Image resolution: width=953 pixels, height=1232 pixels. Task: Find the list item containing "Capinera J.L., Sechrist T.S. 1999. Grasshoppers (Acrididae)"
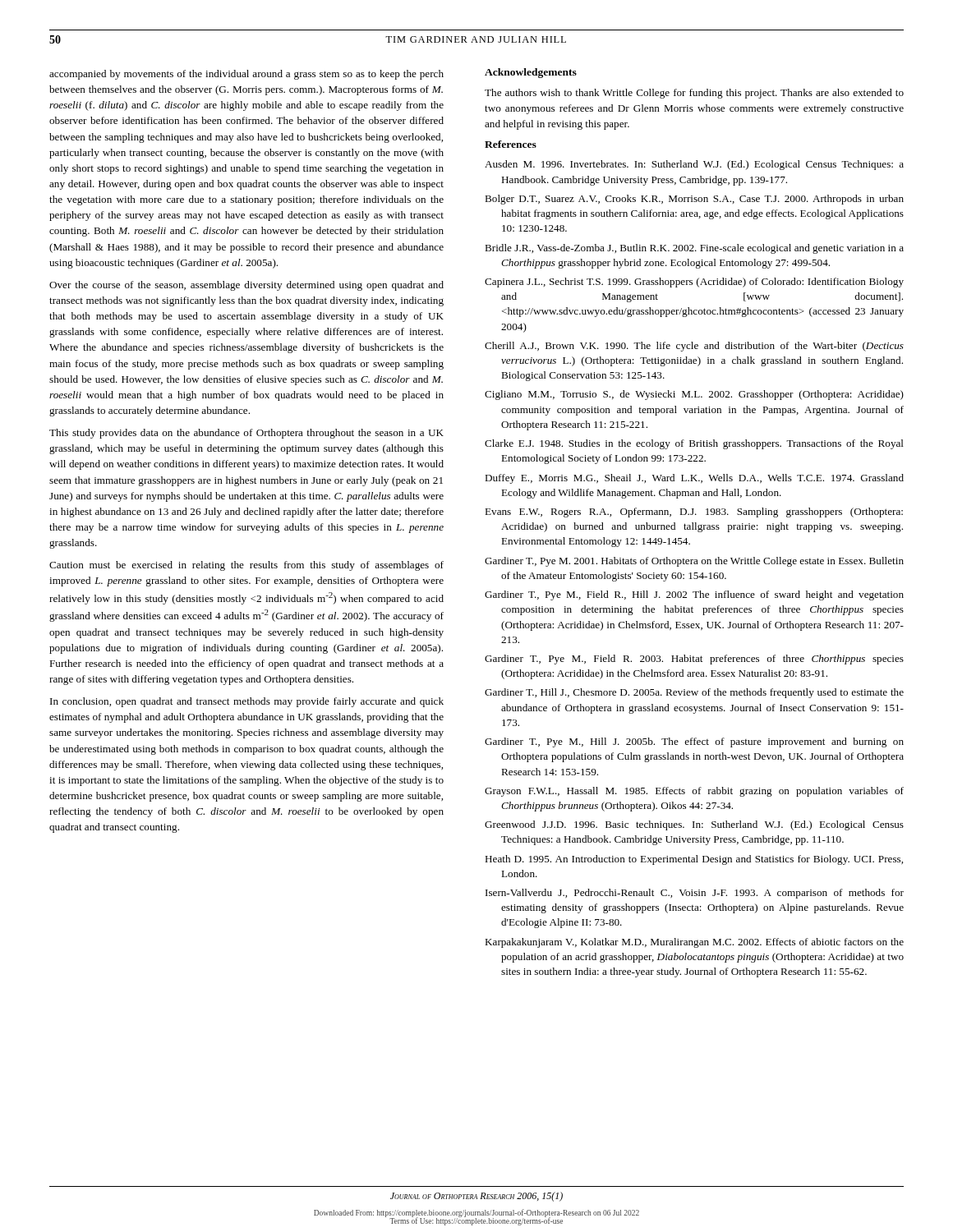(694, 304)
